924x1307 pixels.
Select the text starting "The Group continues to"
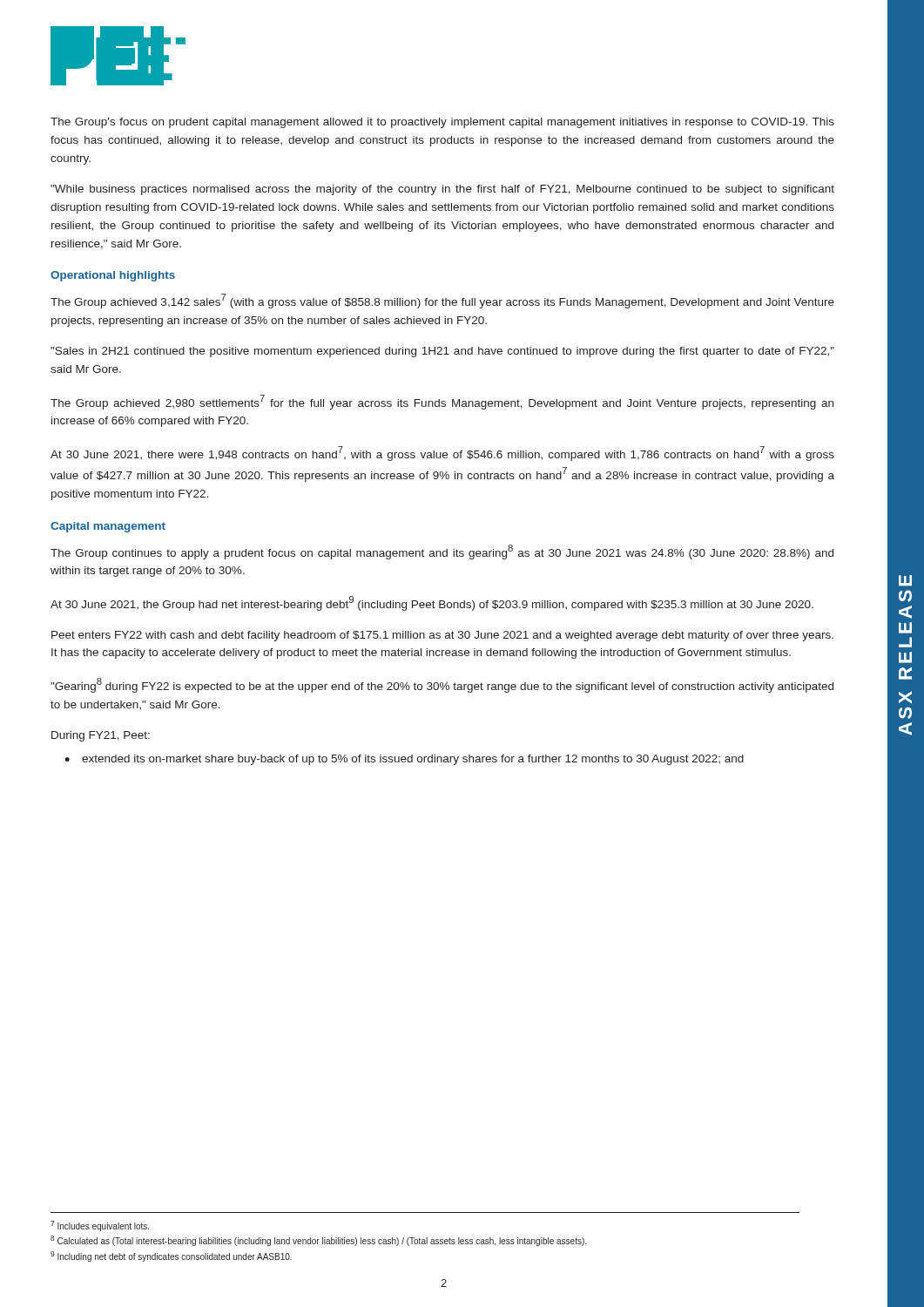click(442, 560)
